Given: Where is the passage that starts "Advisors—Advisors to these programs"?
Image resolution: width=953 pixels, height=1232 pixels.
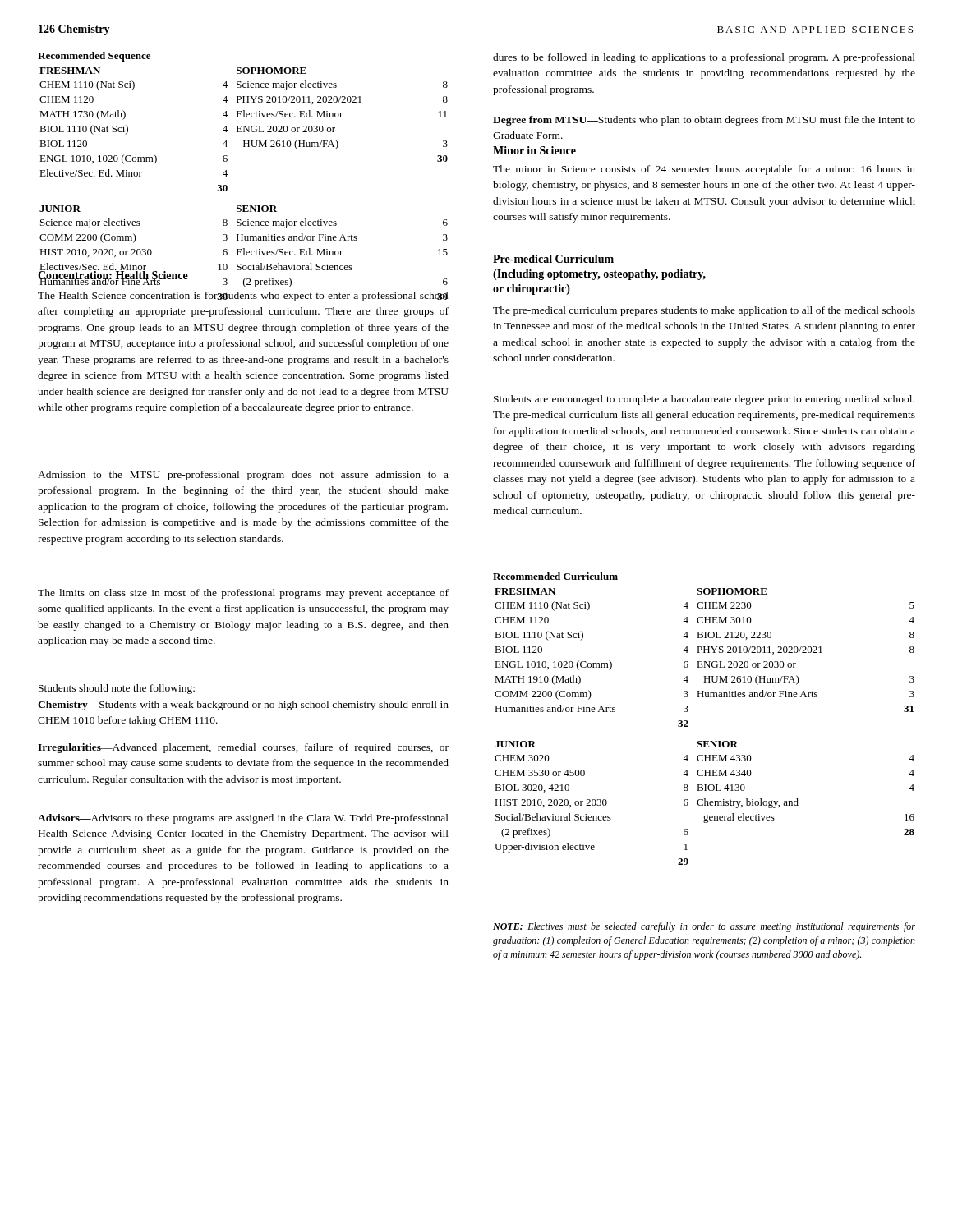Looking at the screenshot, I should (x=243, y=858).
